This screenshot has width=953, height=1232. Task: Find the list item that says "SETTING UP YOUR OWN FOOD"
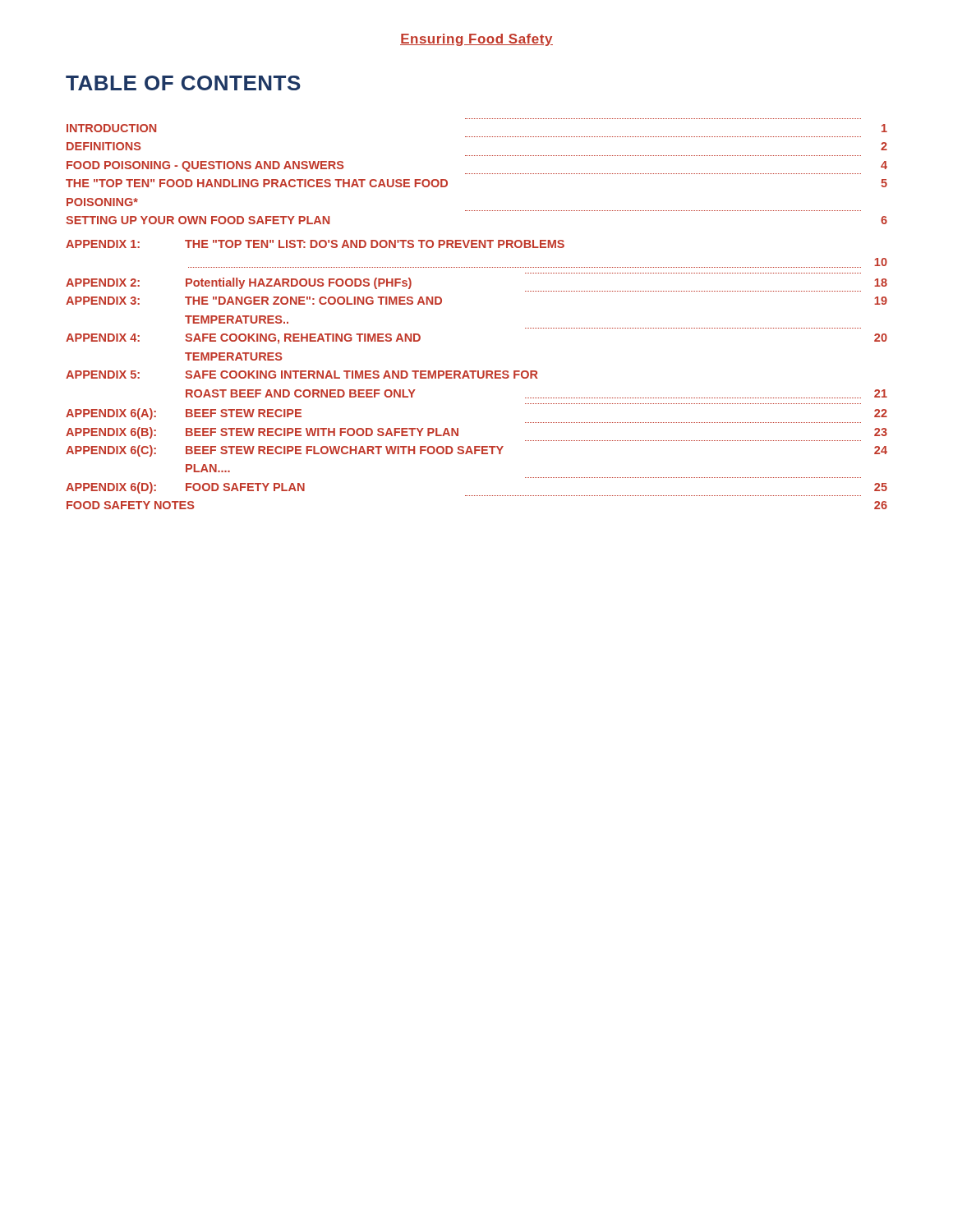click(476, 221)
